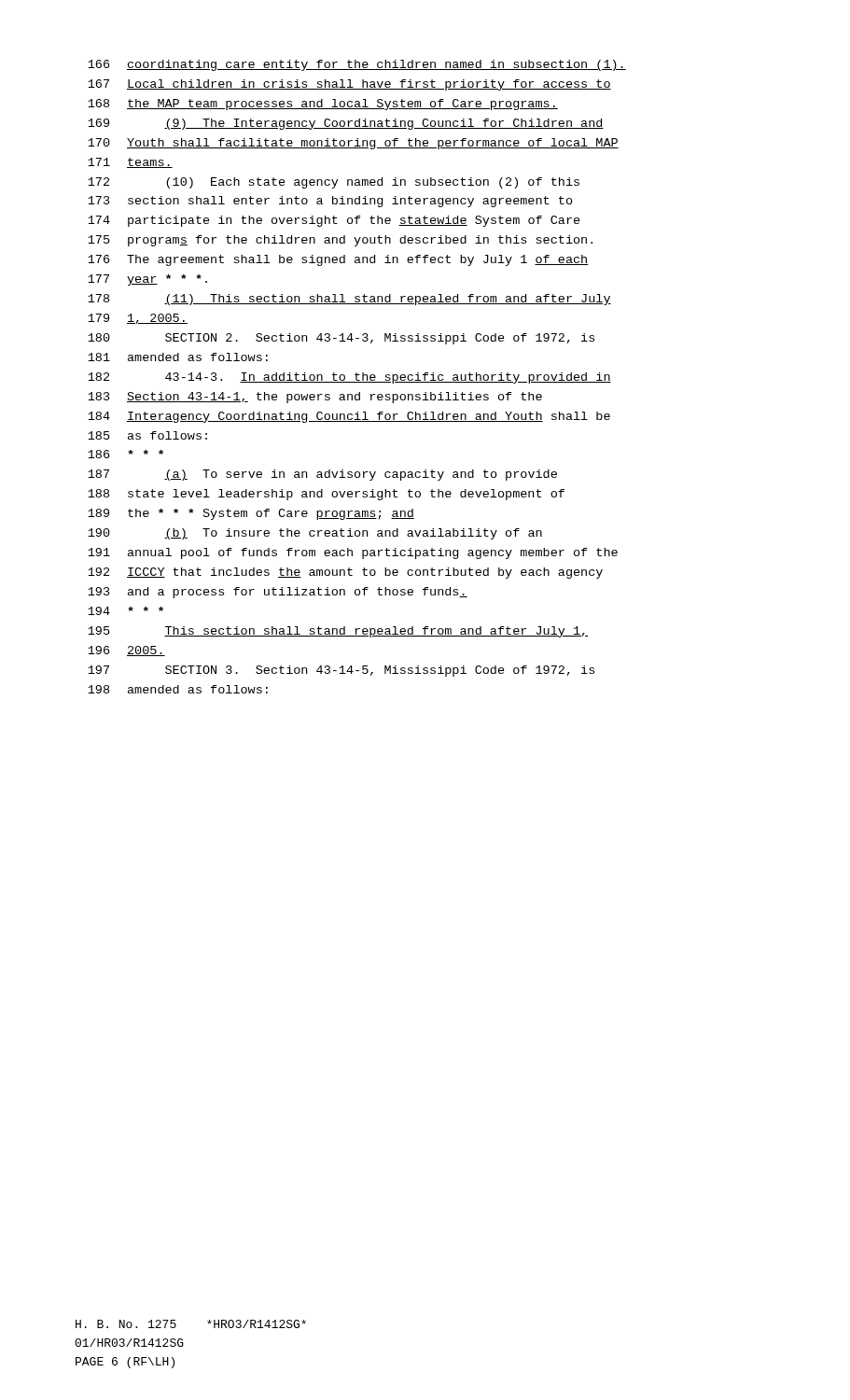Select the block starting "197 SECTION 3. Section 43-14-5,"

tap(335, 671)
